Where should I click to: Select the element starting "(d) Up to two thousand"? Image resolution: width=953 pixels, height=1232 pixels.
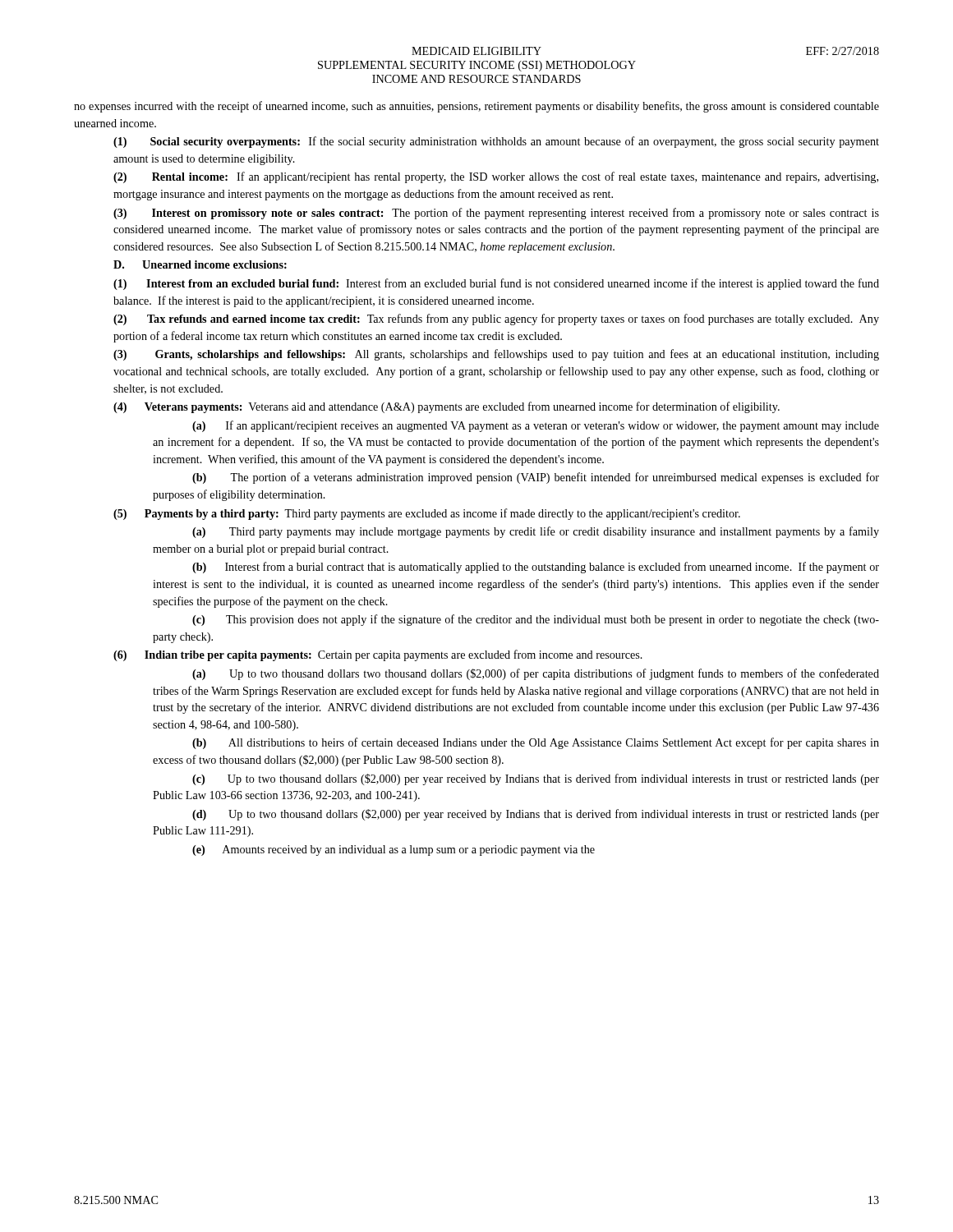point(516,822)
